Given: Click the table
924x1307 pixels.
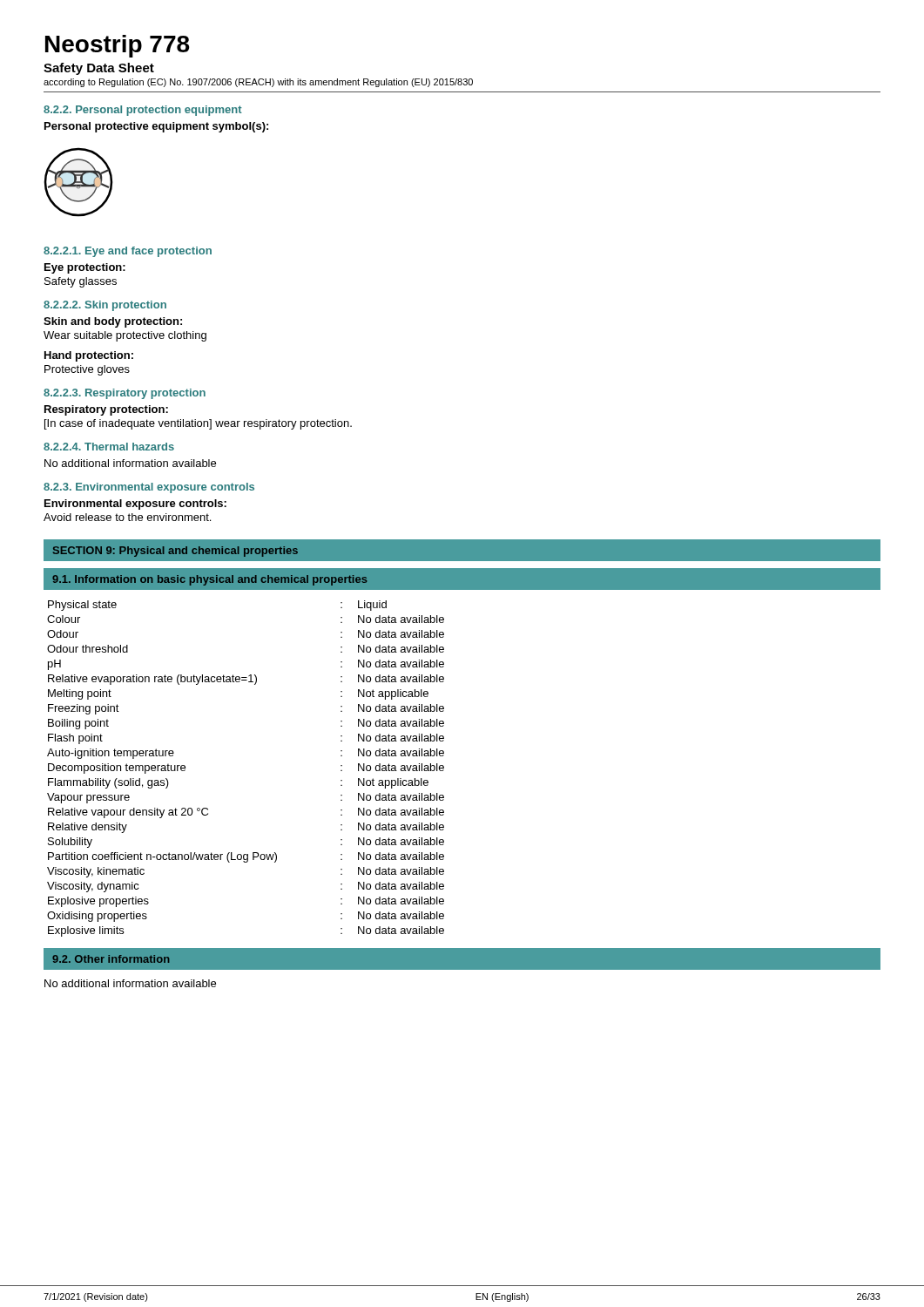Looking at the screenshot, I should click(x=462, y=767).
